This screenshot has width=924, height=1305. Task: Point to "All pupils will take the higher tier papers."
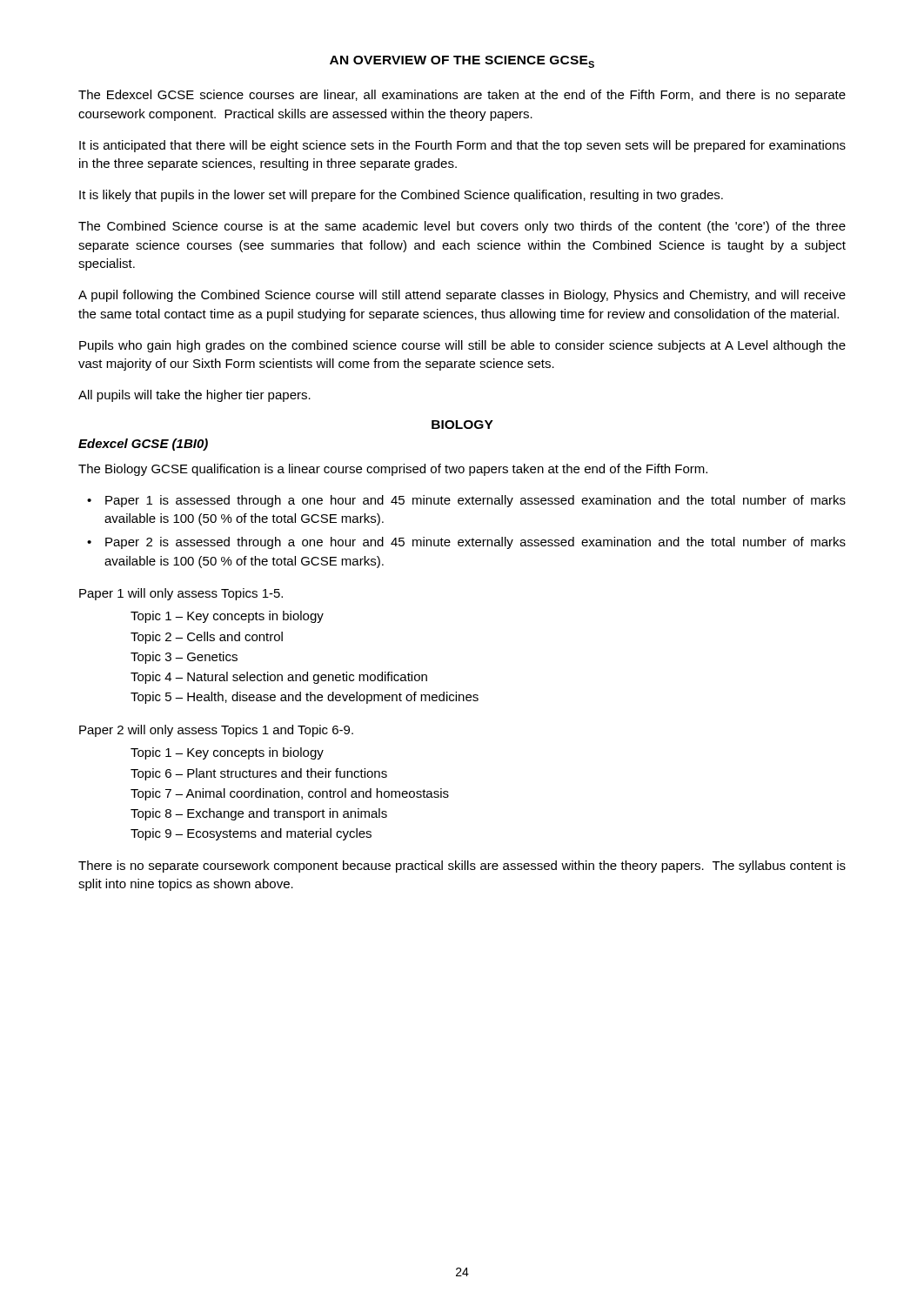pos(195,395)
